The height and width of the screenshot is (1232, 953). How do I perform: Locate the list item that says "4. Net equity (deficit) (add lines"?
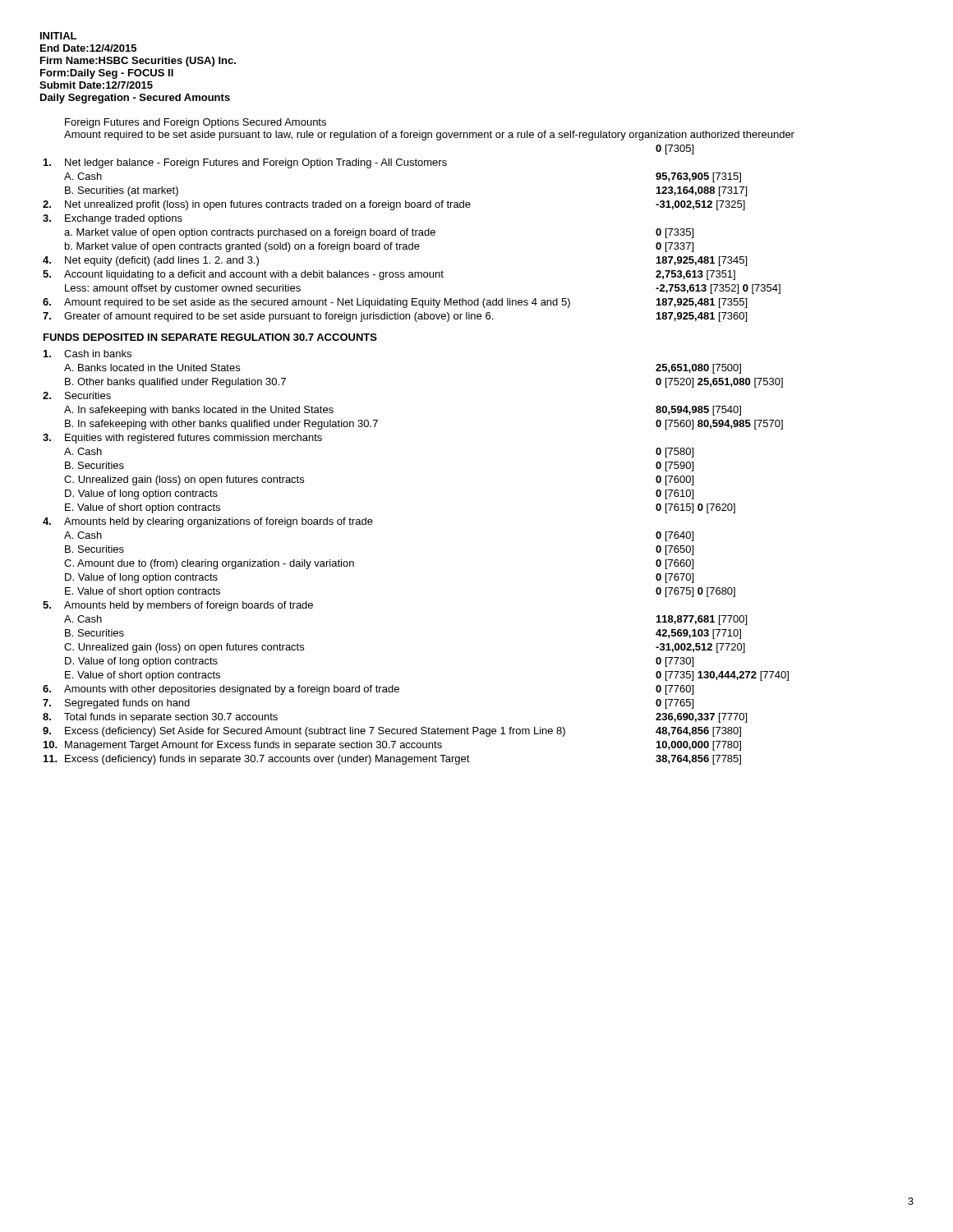161,261
